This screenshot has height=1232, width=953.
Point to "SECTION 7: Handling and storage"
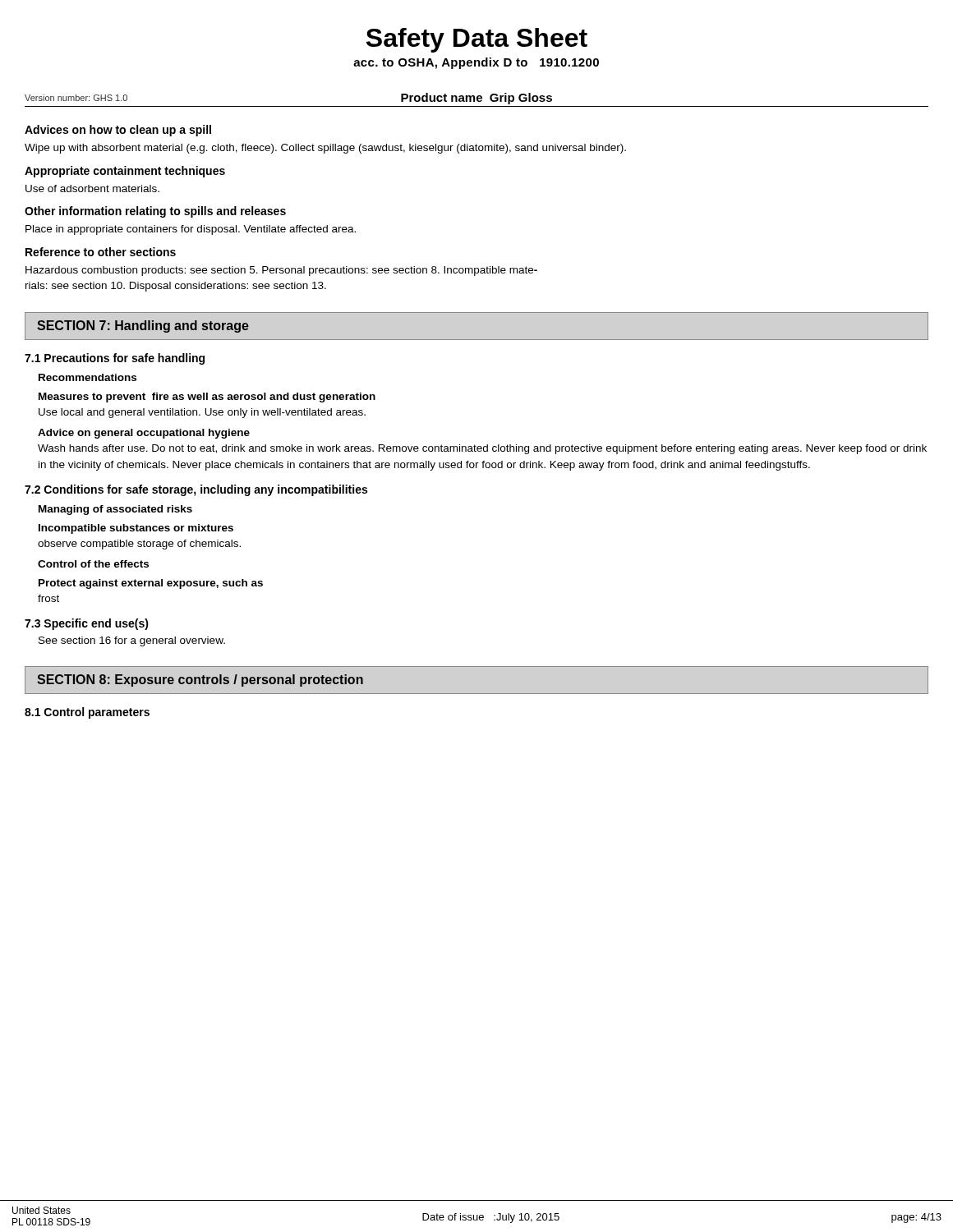143,325
